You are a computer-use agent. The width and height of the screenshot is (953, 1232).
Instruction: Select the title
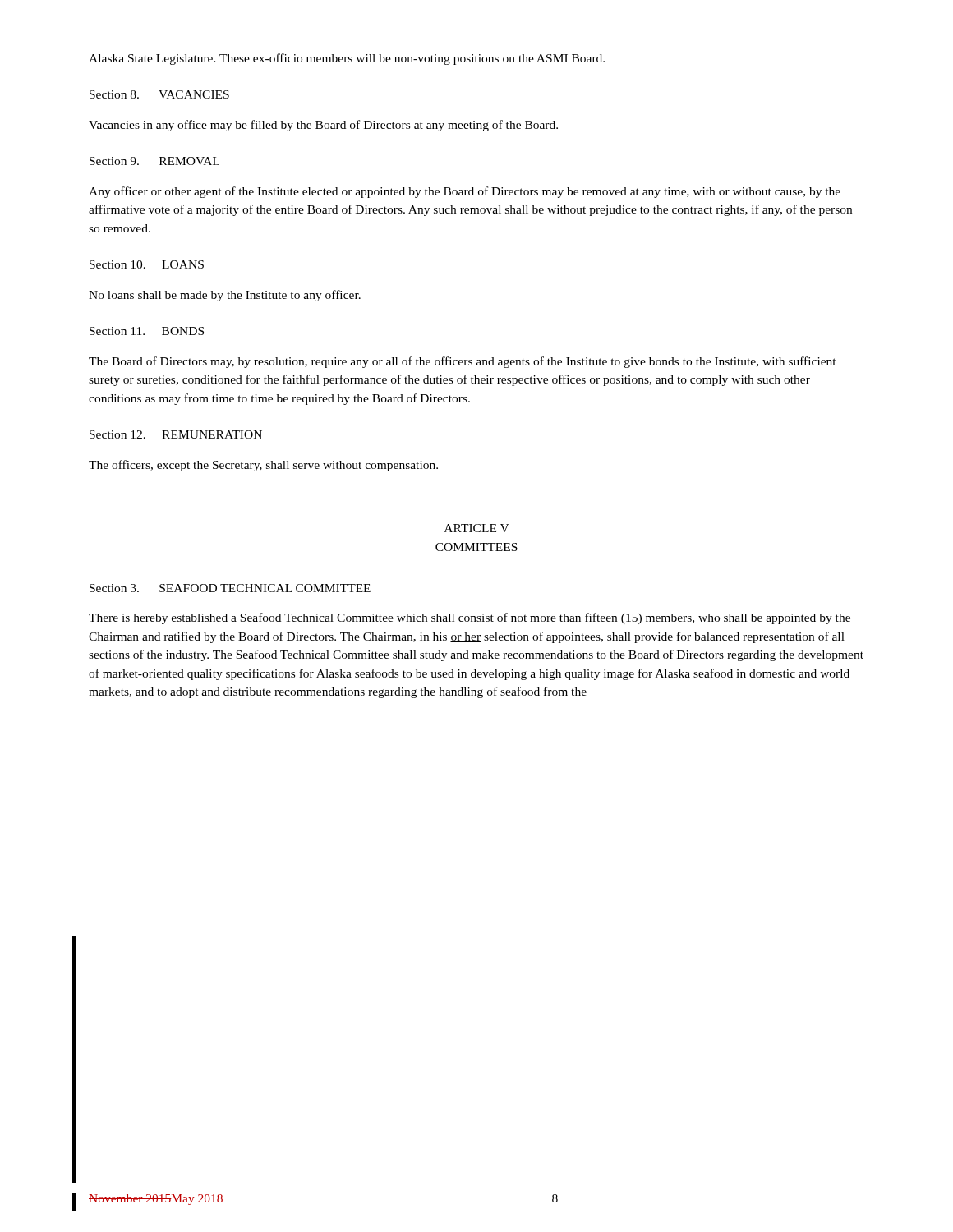coord(476,538)
